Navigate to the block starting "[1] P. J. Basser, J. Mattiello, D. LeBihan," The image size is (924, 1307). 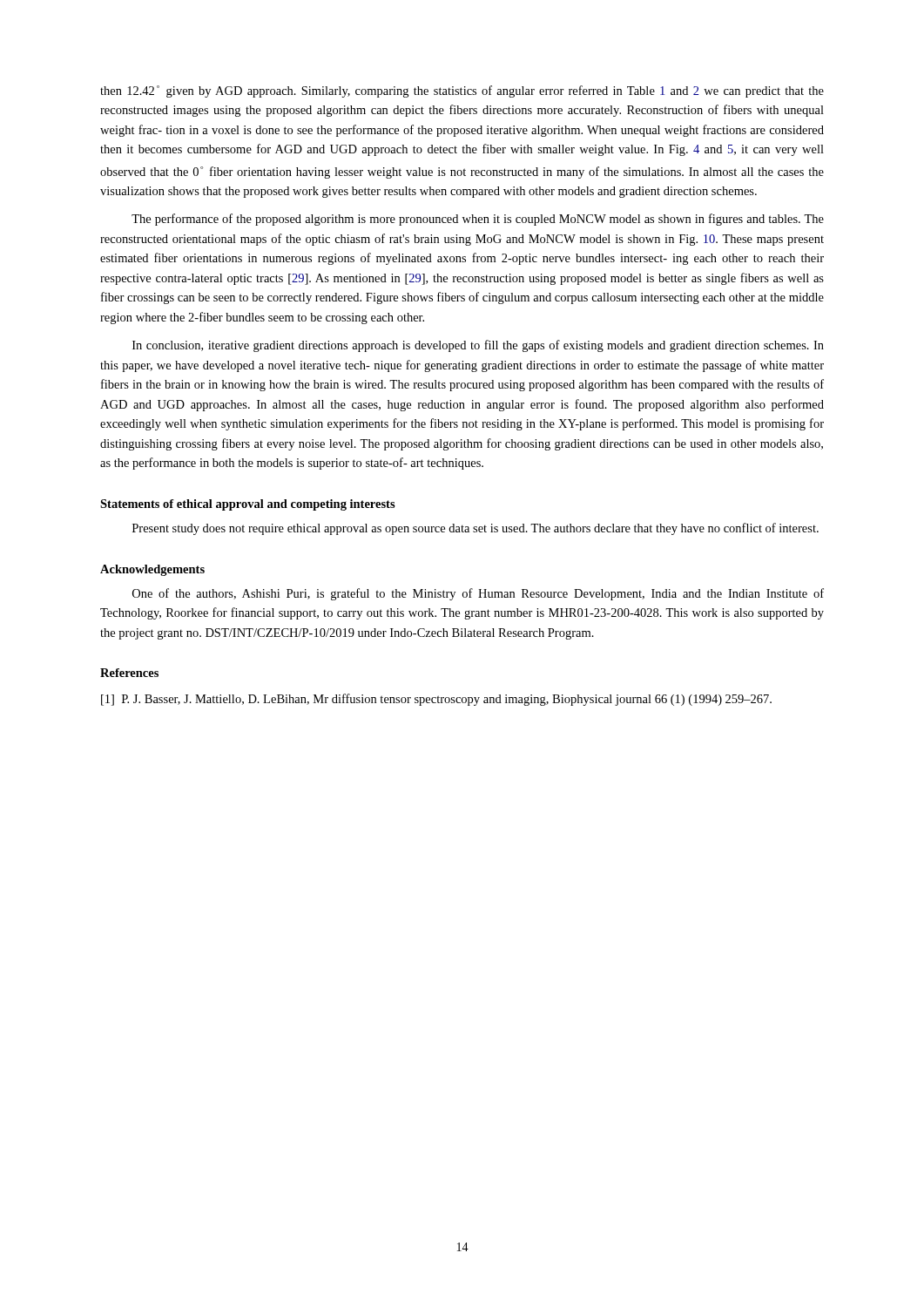coord(436,699)
